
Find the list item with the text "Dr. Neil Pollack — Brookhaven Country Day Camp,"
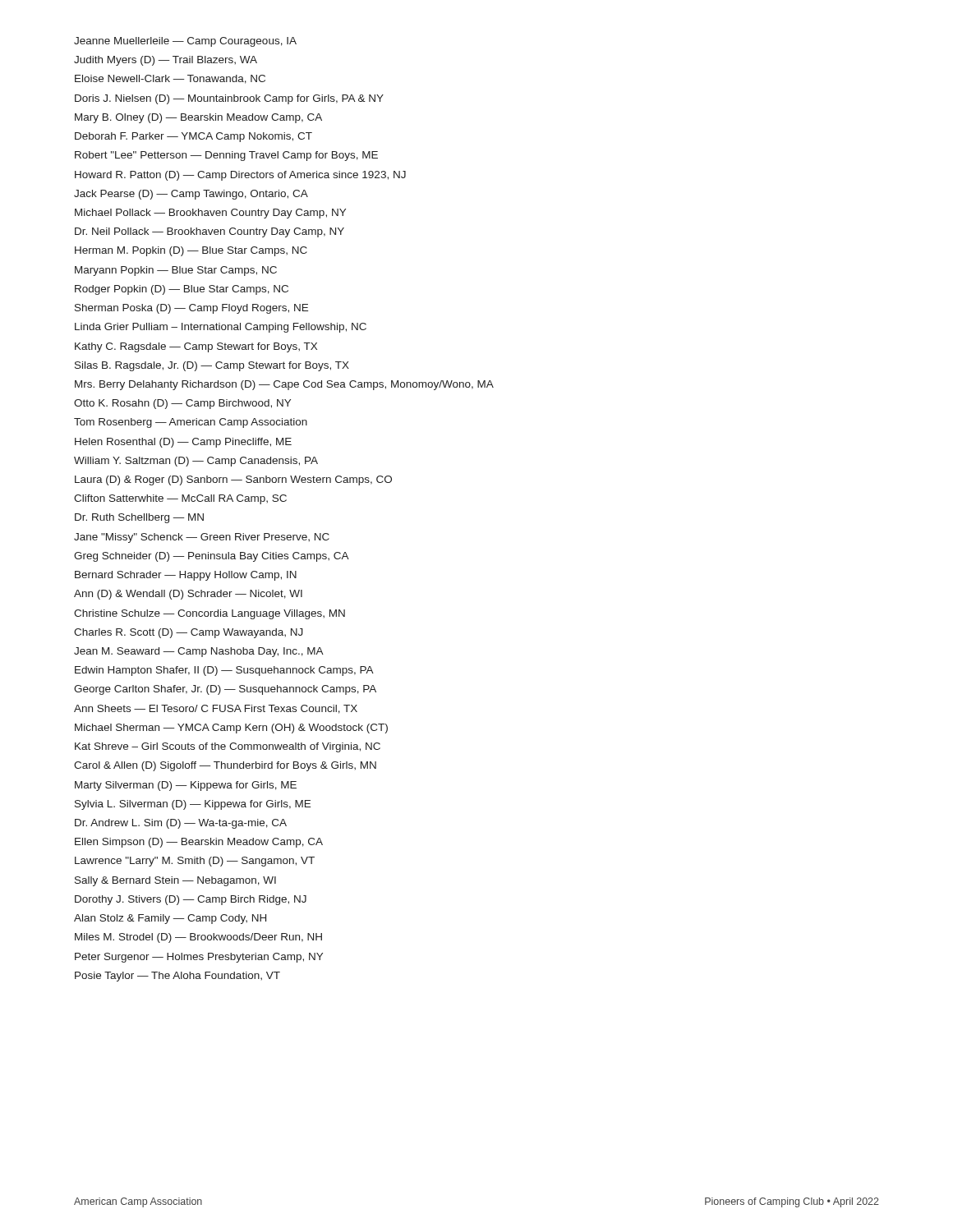[x=209, y=231]
